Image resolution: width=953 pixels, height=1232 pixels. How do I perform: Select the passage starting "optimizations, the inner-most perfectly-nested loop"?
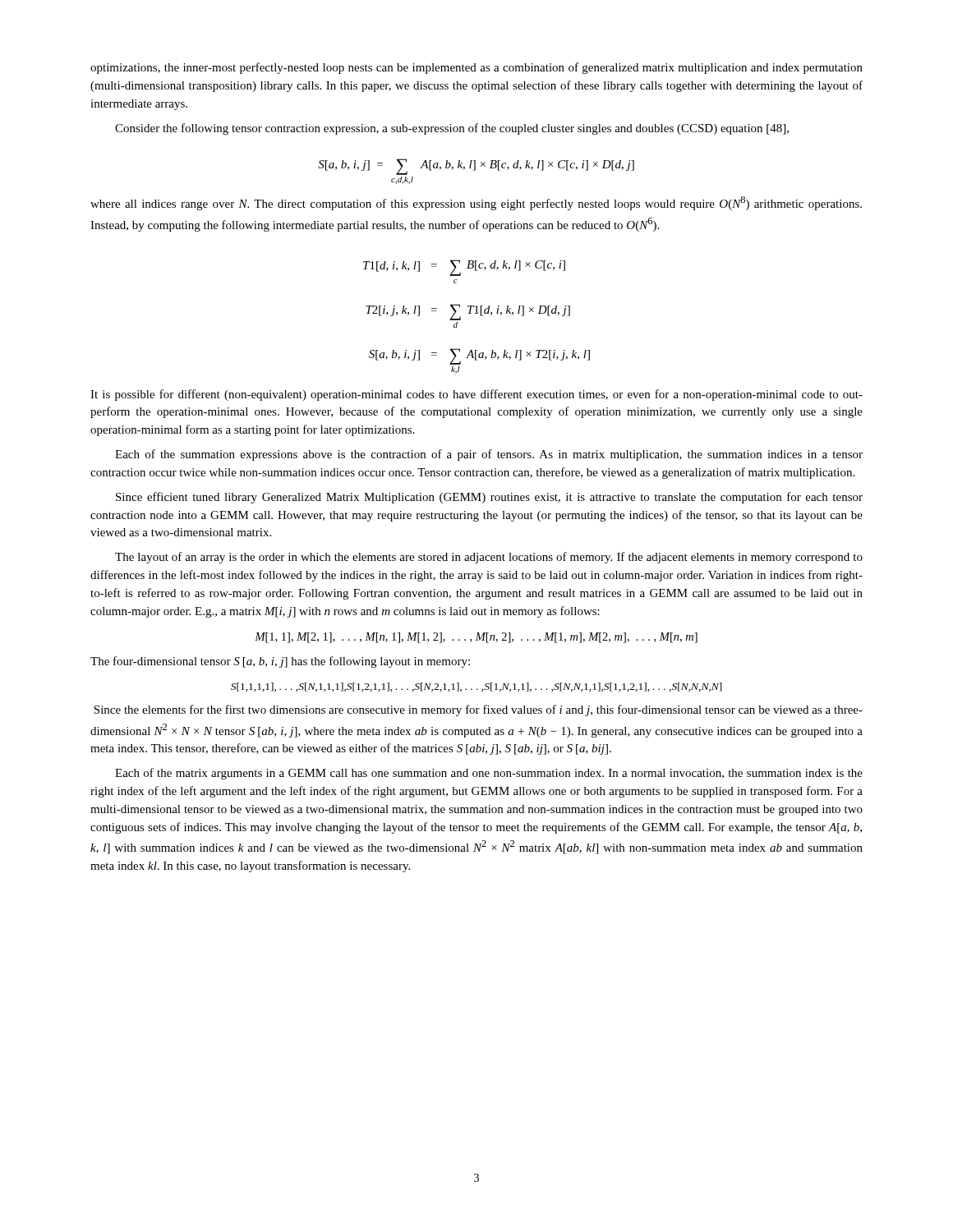pyautogui.click(x=476, y=86)
